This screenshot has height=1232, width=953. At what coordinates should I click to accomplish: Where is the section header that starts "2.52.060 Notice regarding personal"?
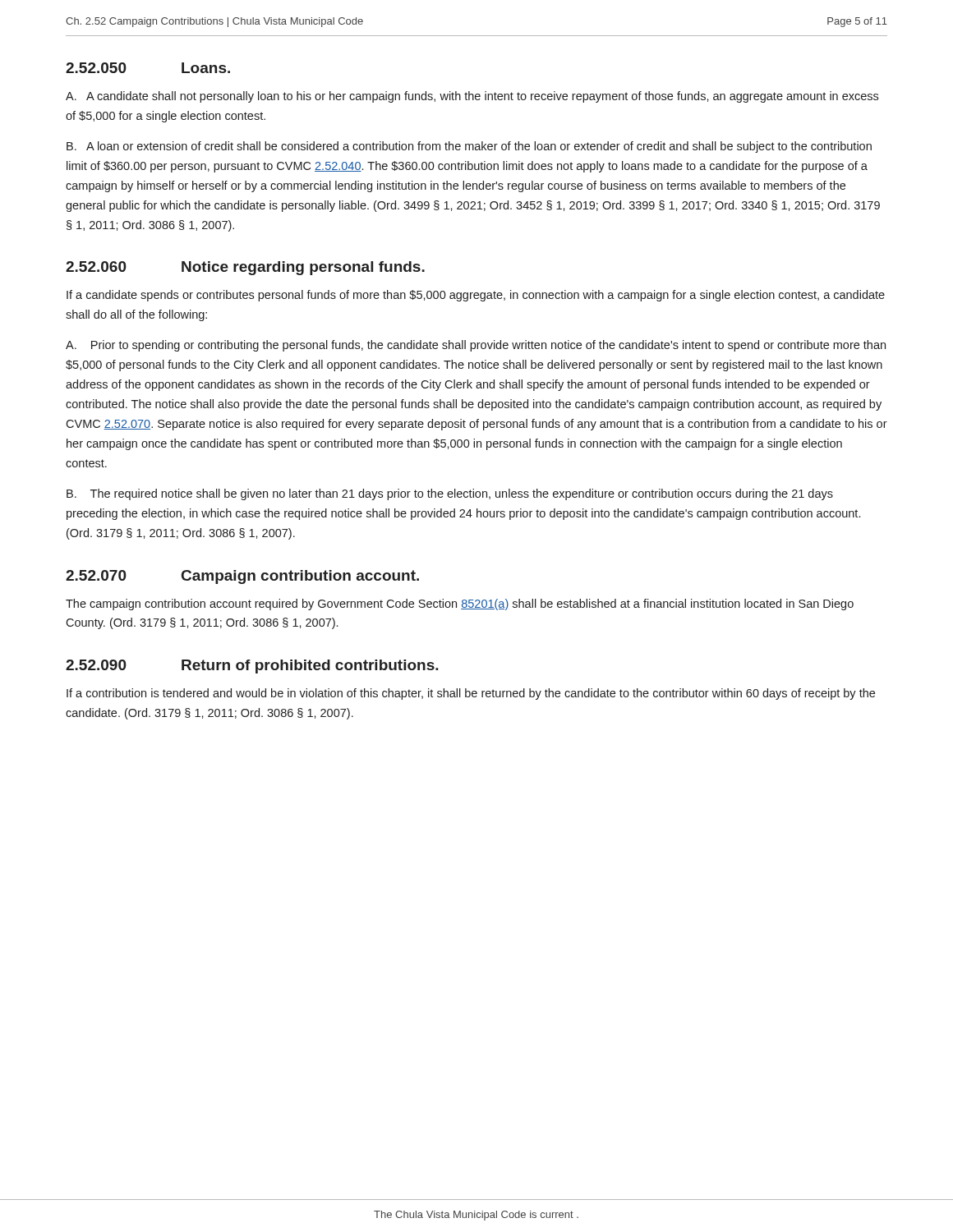tap(245, 268)
